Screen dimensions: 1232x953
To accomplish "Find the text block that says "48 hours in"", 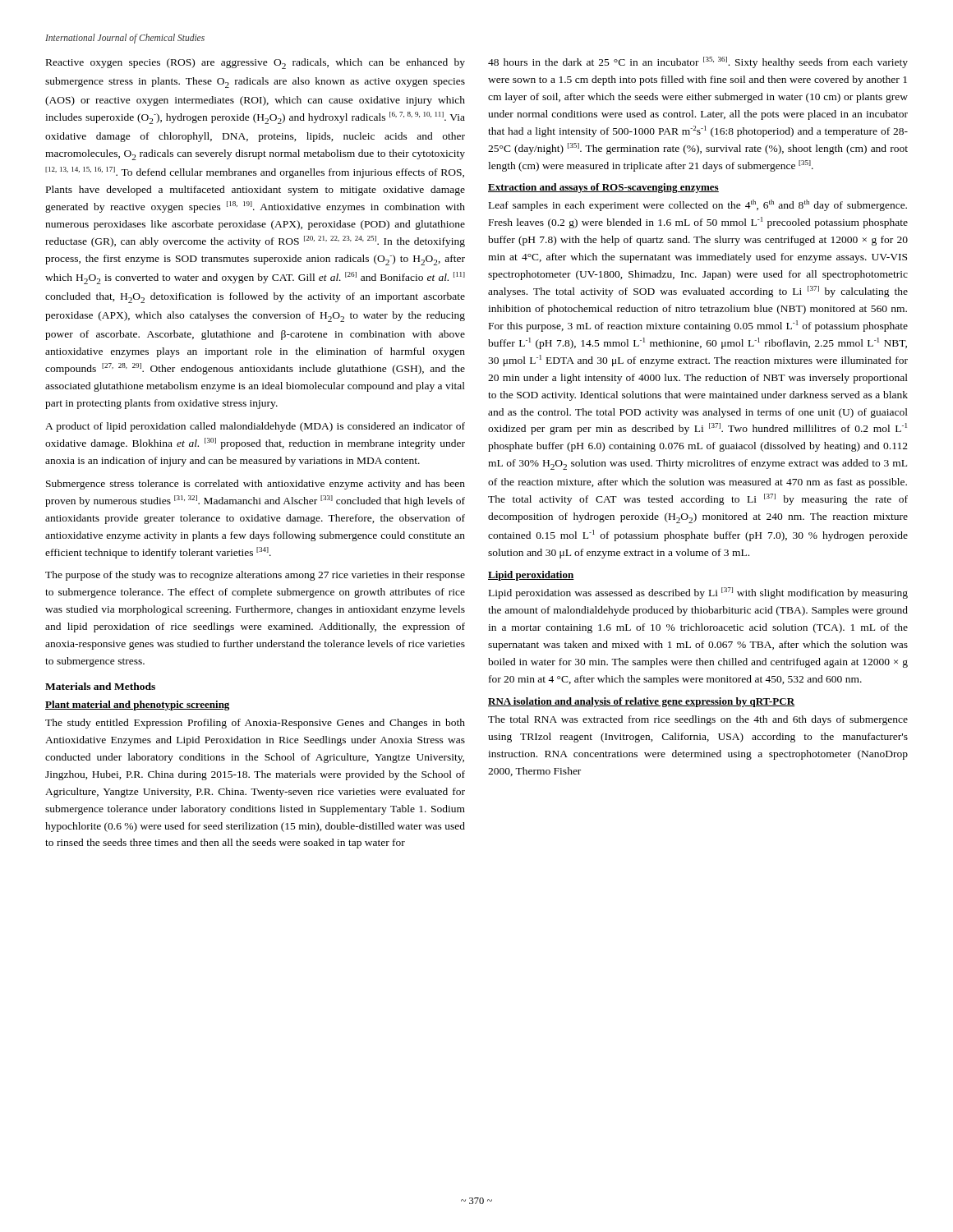I will [698, 114].
